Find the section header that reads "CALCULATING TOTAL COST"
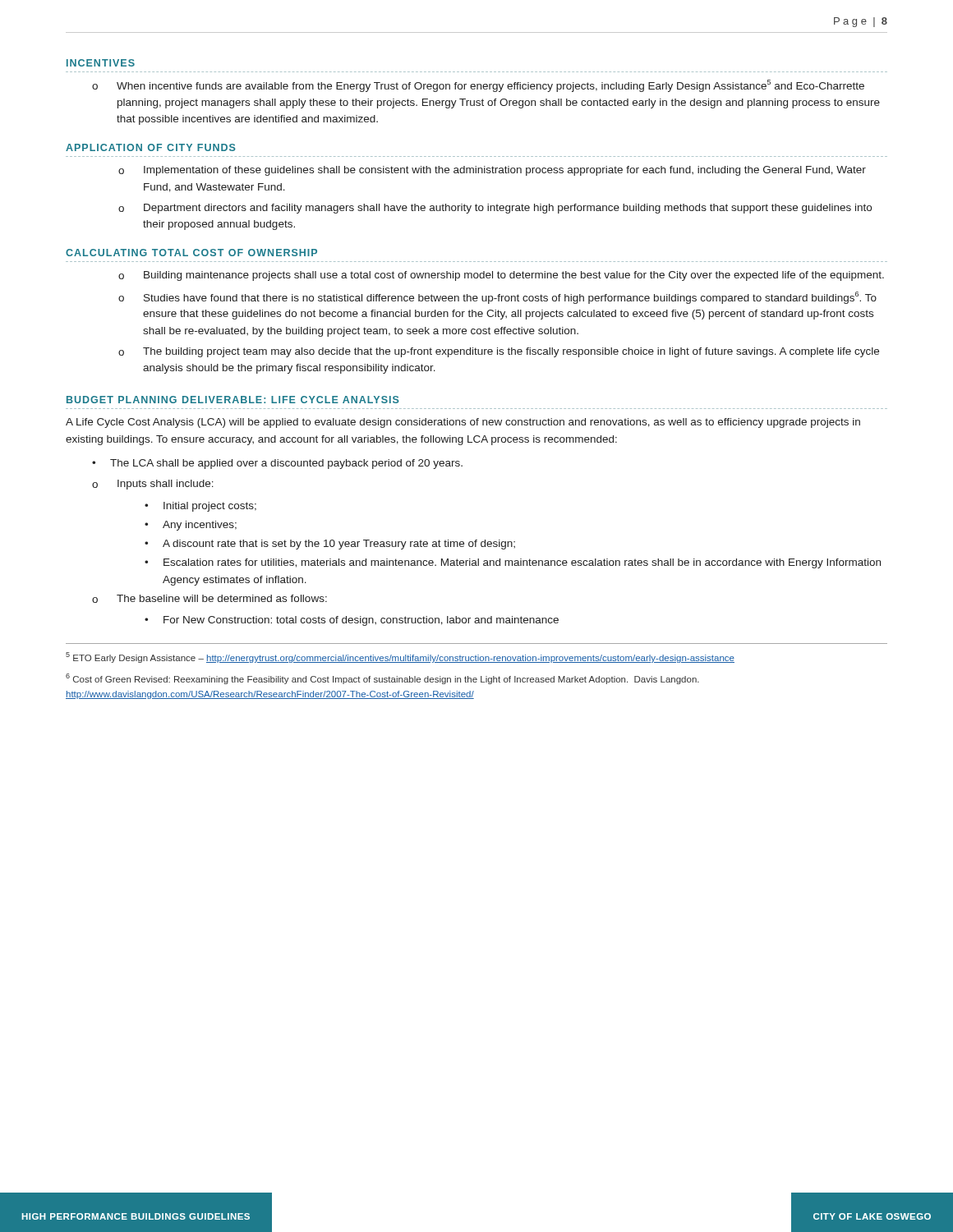Image resolution: width=953 pixels, height=1232 pixels. 192,253
